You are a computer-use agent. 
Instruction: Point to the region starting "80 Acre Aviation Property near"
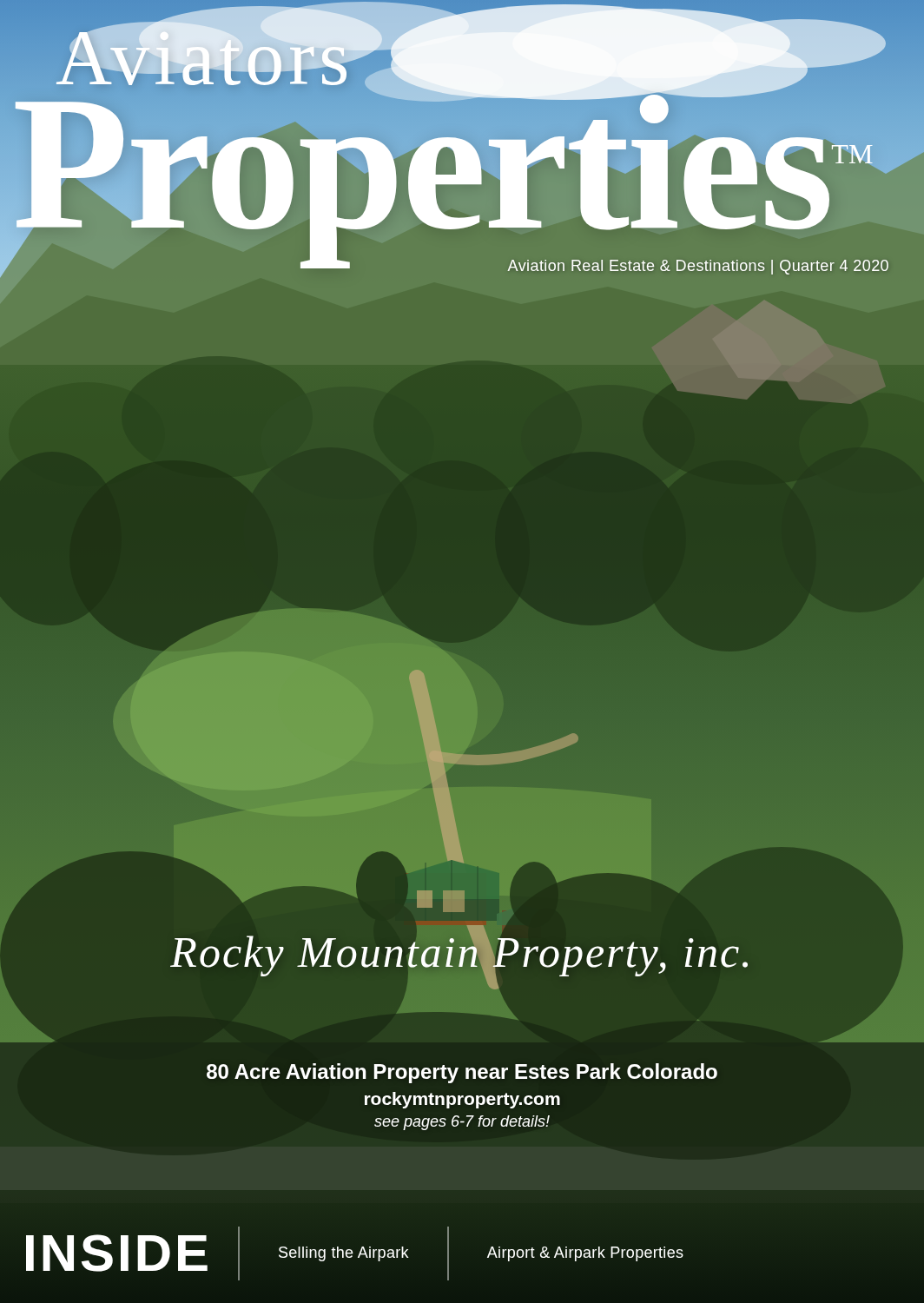pos(462,1095)
